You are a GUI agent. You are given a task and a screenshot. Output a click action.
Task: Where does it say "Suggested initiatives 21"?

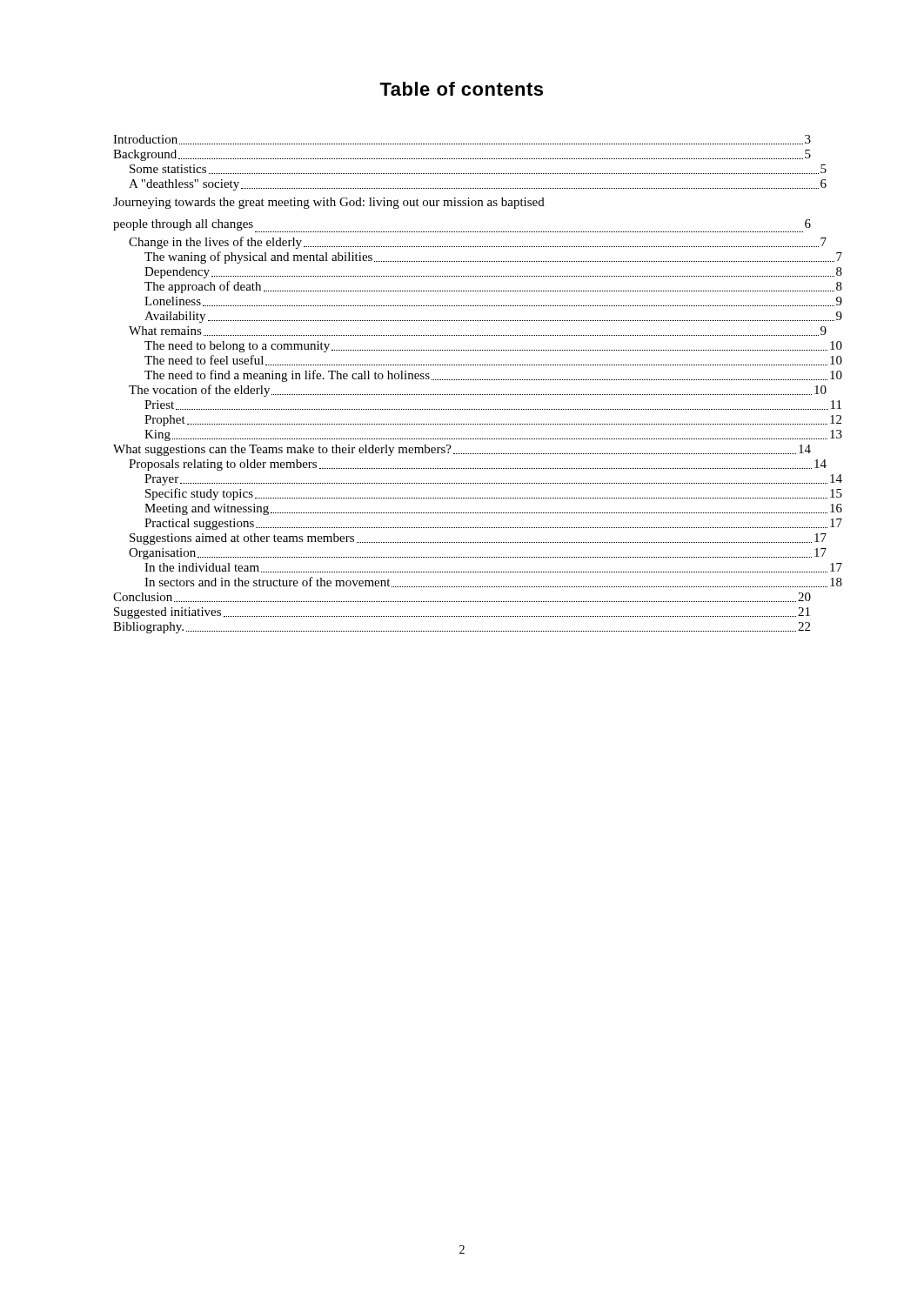462,612
